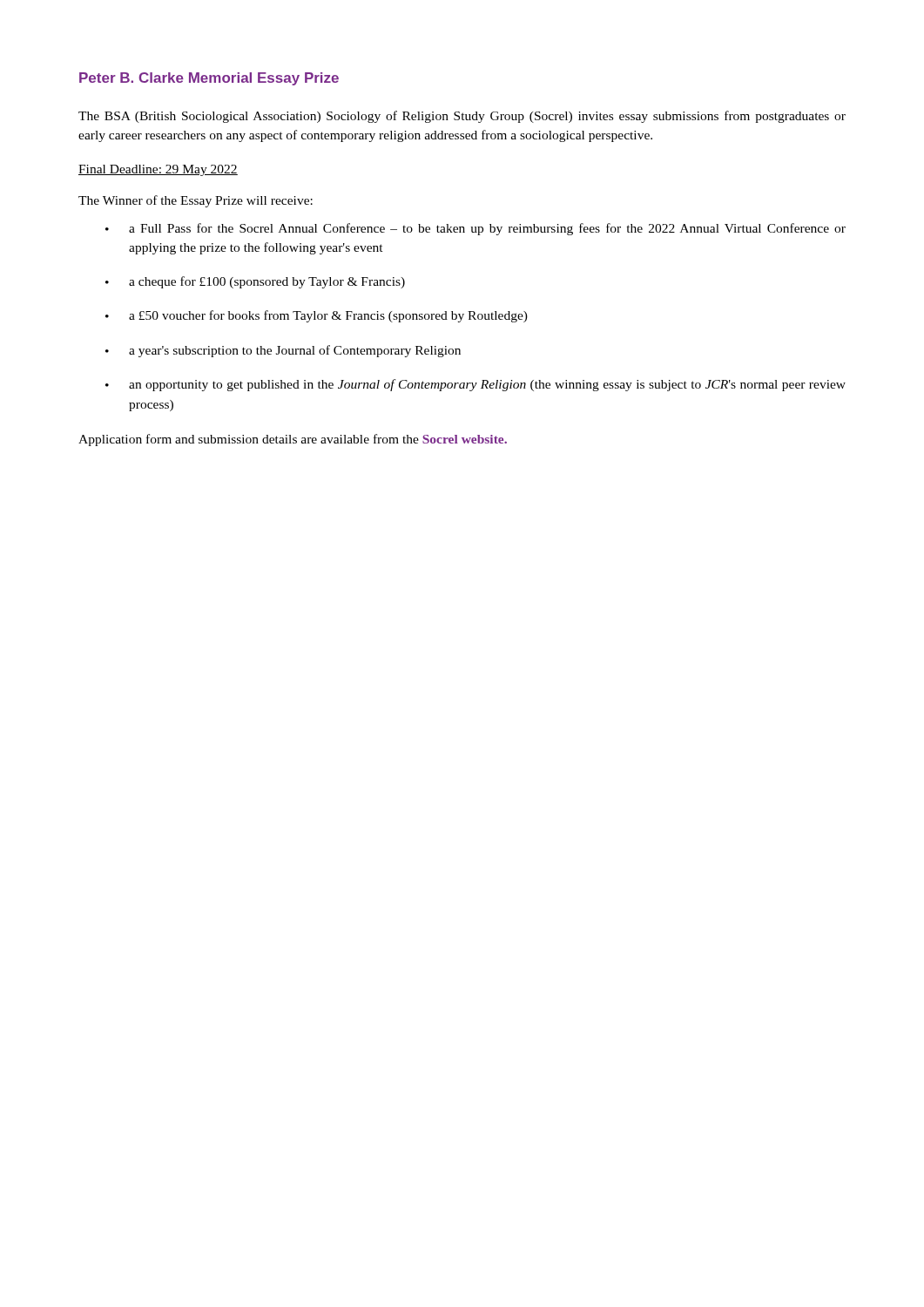Click on the text starting "• a cheque for £100 (sponsored by"
The image size is (924, 1307).
pyautogui.click(x=255, y=282)
